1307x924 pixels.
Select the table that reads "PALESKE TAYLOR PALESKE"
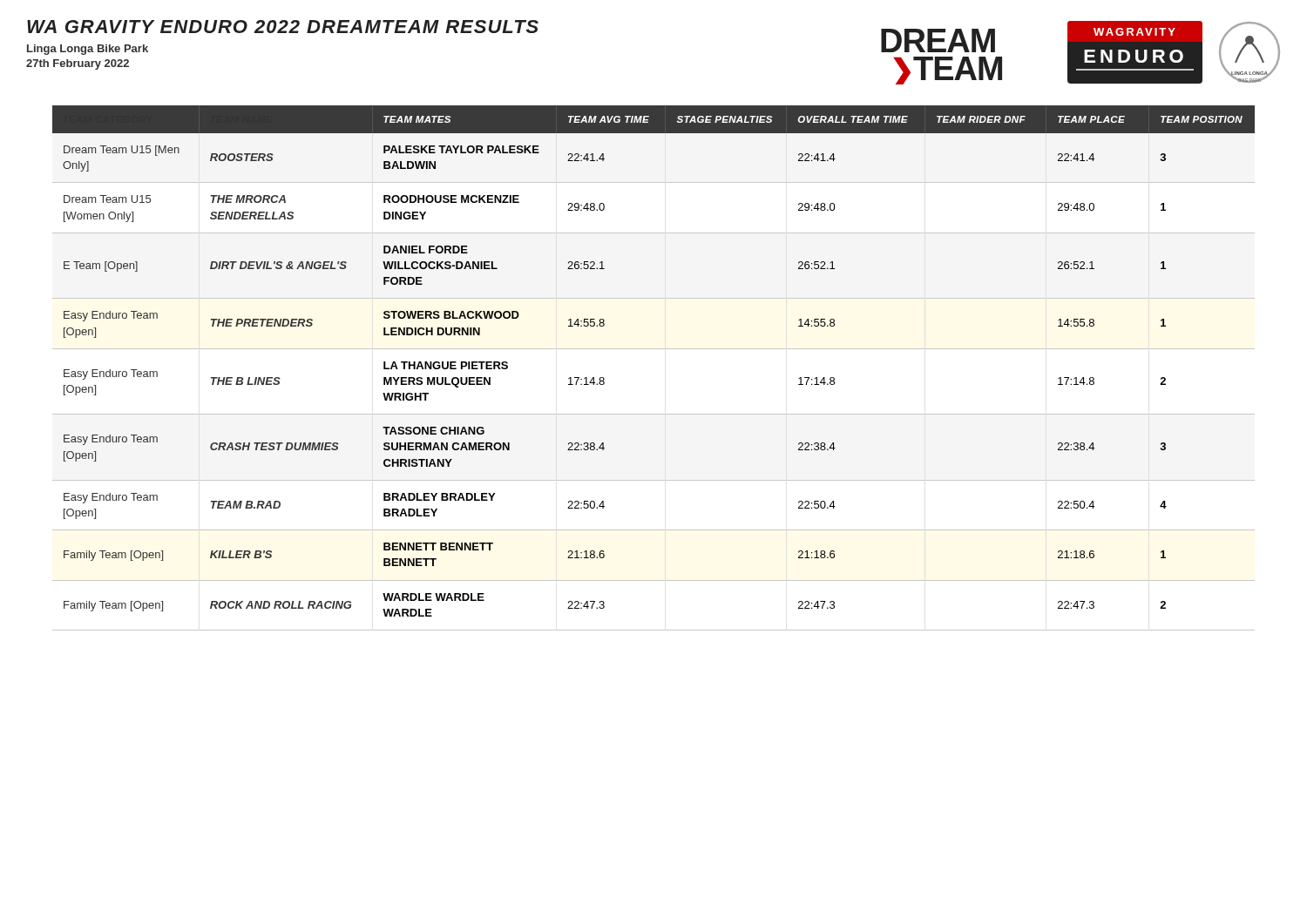point(654,368)
